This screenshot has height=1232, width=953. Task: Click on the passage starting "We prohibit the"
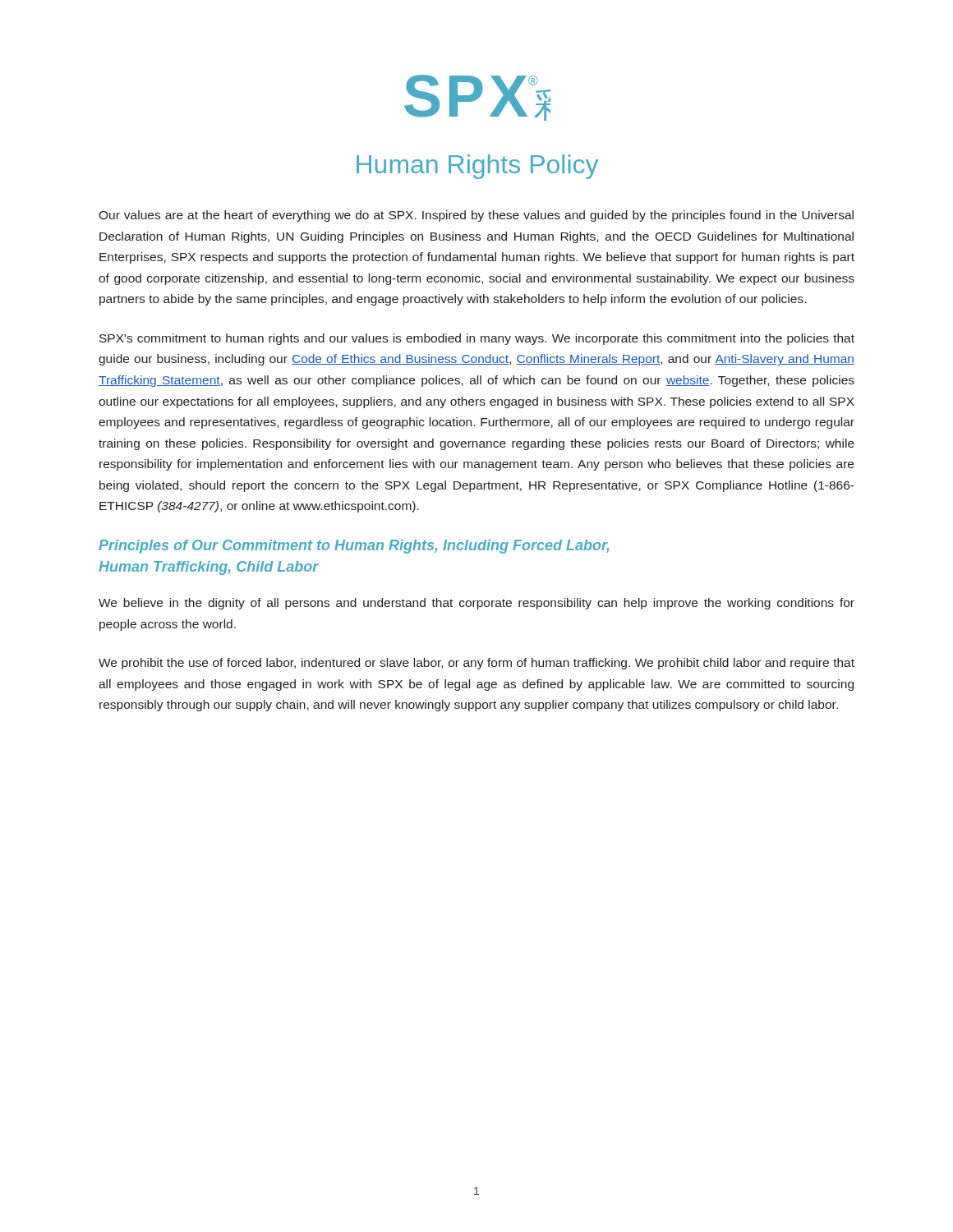pos(476,684)
